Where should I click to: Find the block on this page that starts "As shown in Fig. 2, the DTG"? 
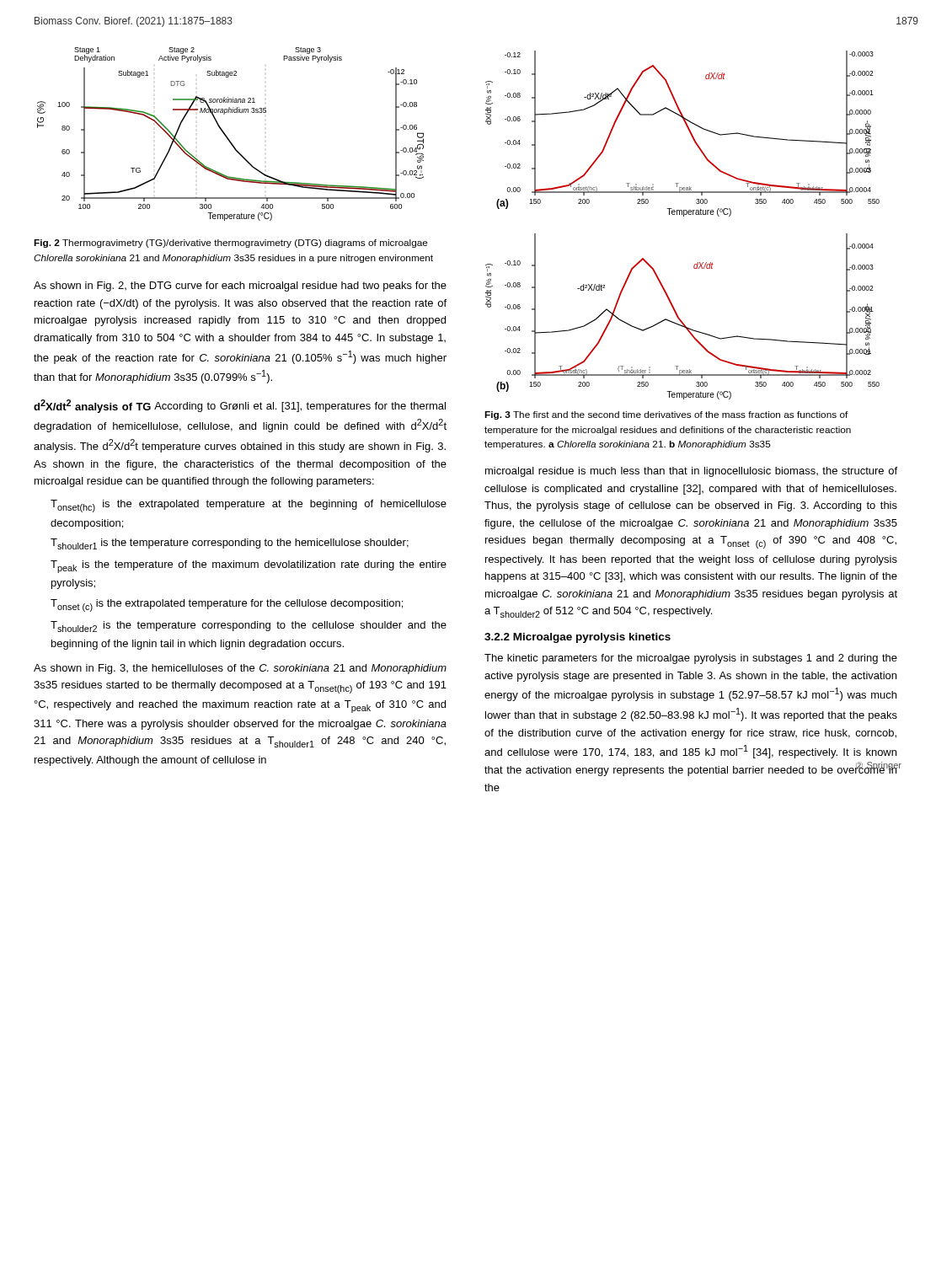(x=240, y=332)
